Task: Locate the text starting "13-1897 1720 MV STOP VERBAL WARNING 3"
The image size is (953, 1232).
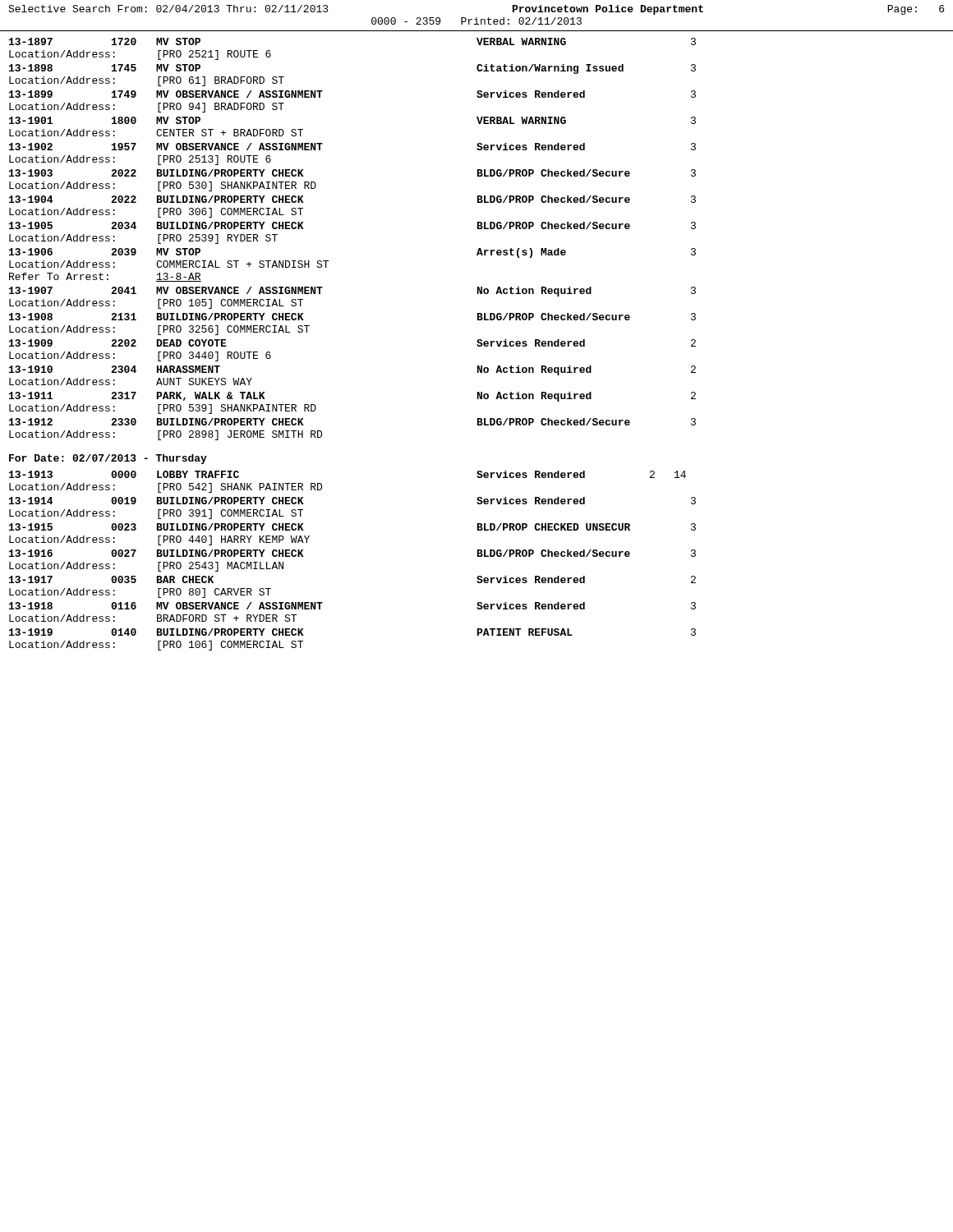Action: tap(476, 48)
